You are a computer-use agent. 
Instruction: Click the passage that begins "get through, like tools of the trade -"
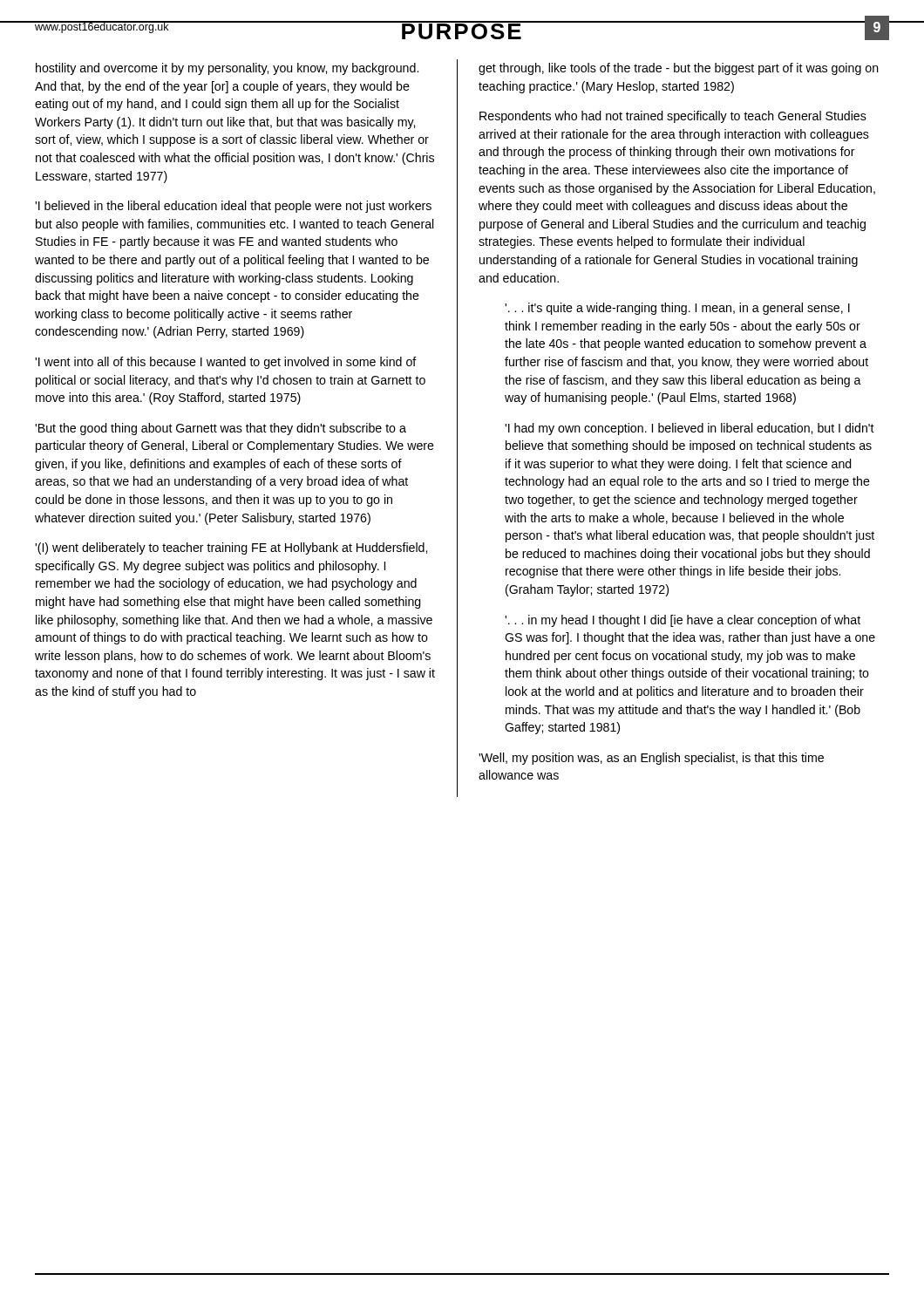click(x=679, y=77)
